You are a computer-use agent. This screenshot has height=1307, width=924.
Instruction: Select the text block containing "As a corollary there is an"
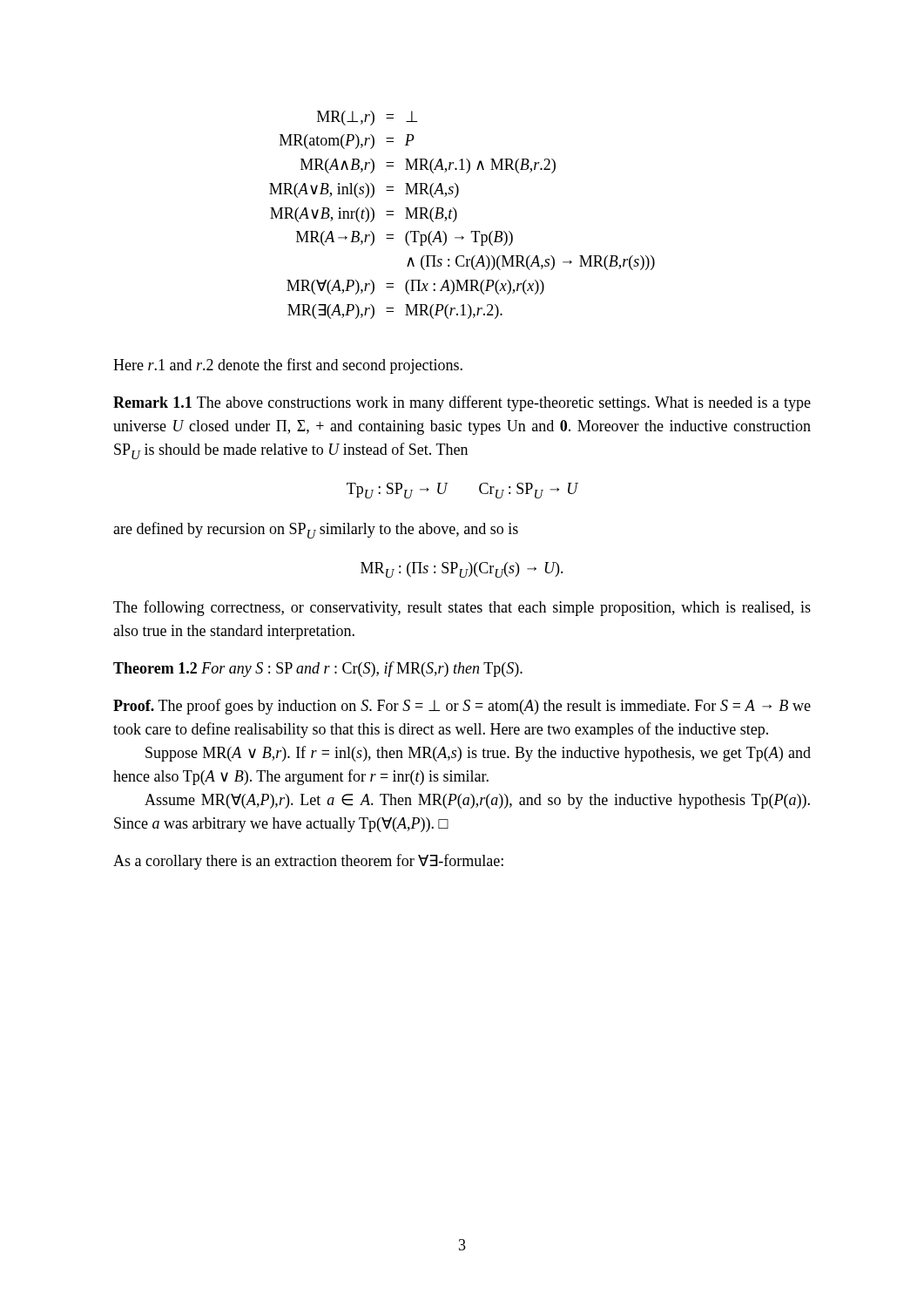pyautogui.click(x=309, y=861)
